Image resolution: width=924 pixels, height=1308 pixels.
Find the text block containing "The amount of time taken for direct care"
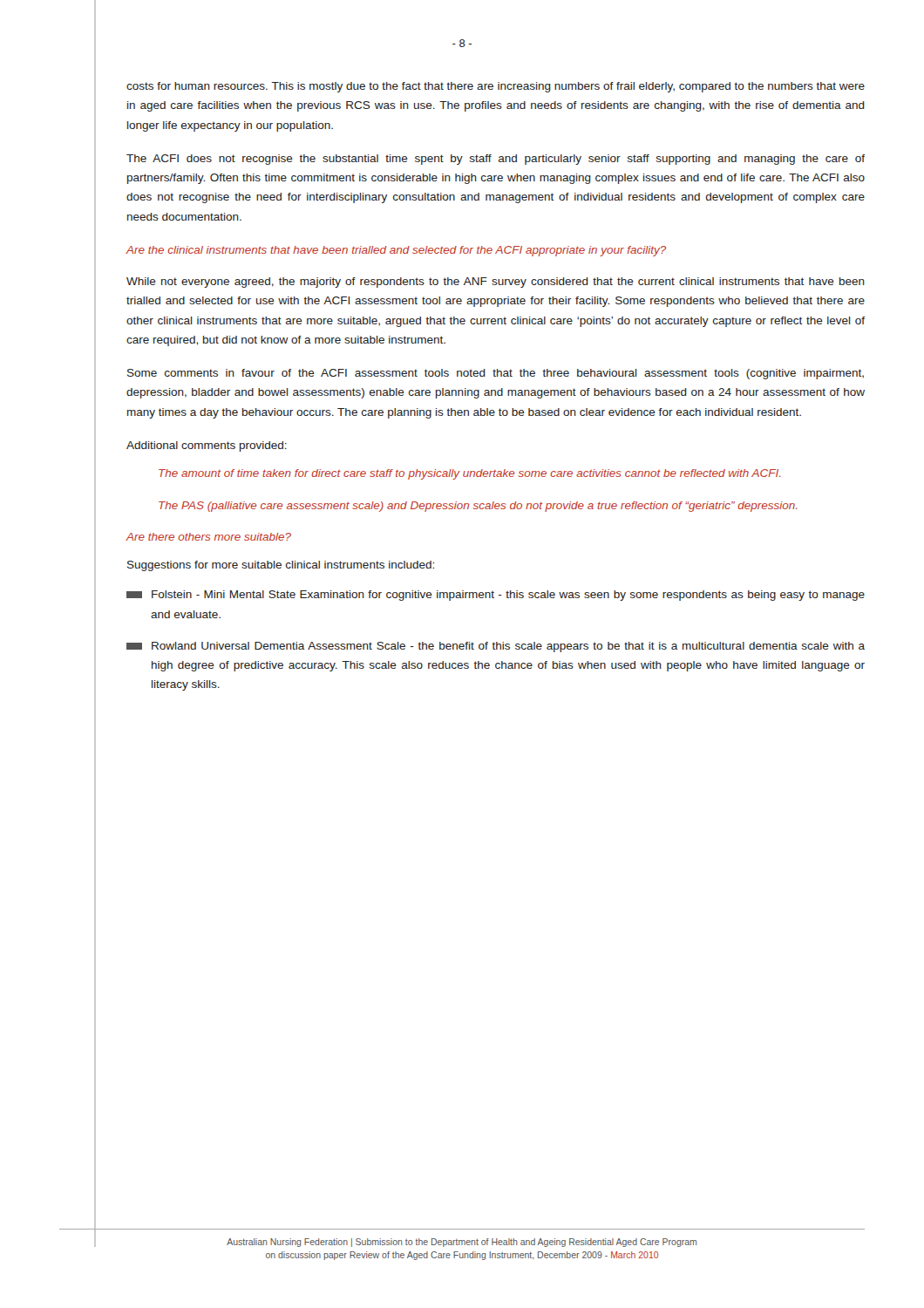point(470,473)
